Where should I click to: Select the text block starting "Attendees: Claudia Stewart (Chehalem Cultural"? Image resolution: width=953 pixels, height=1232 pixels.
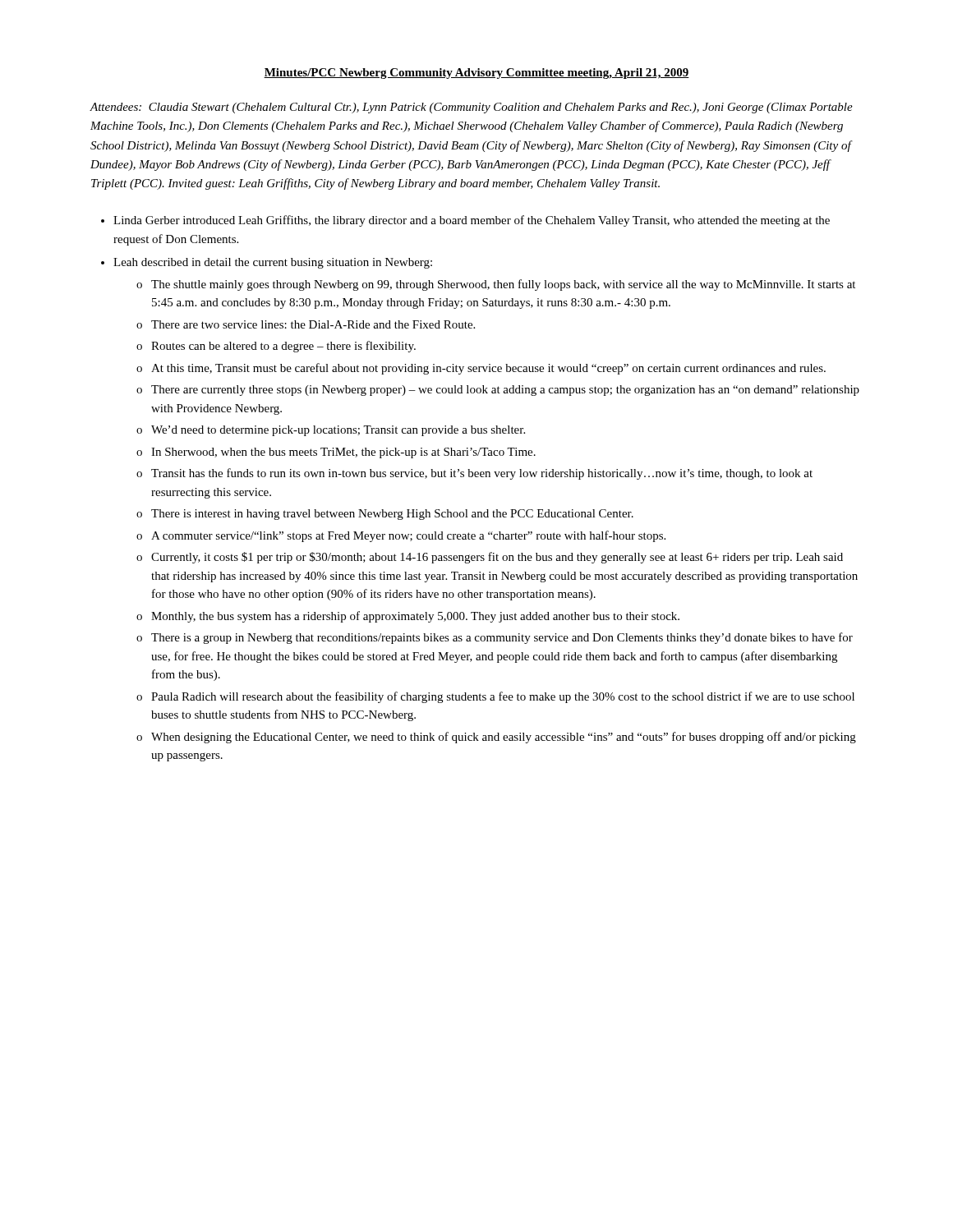(471, 145)
